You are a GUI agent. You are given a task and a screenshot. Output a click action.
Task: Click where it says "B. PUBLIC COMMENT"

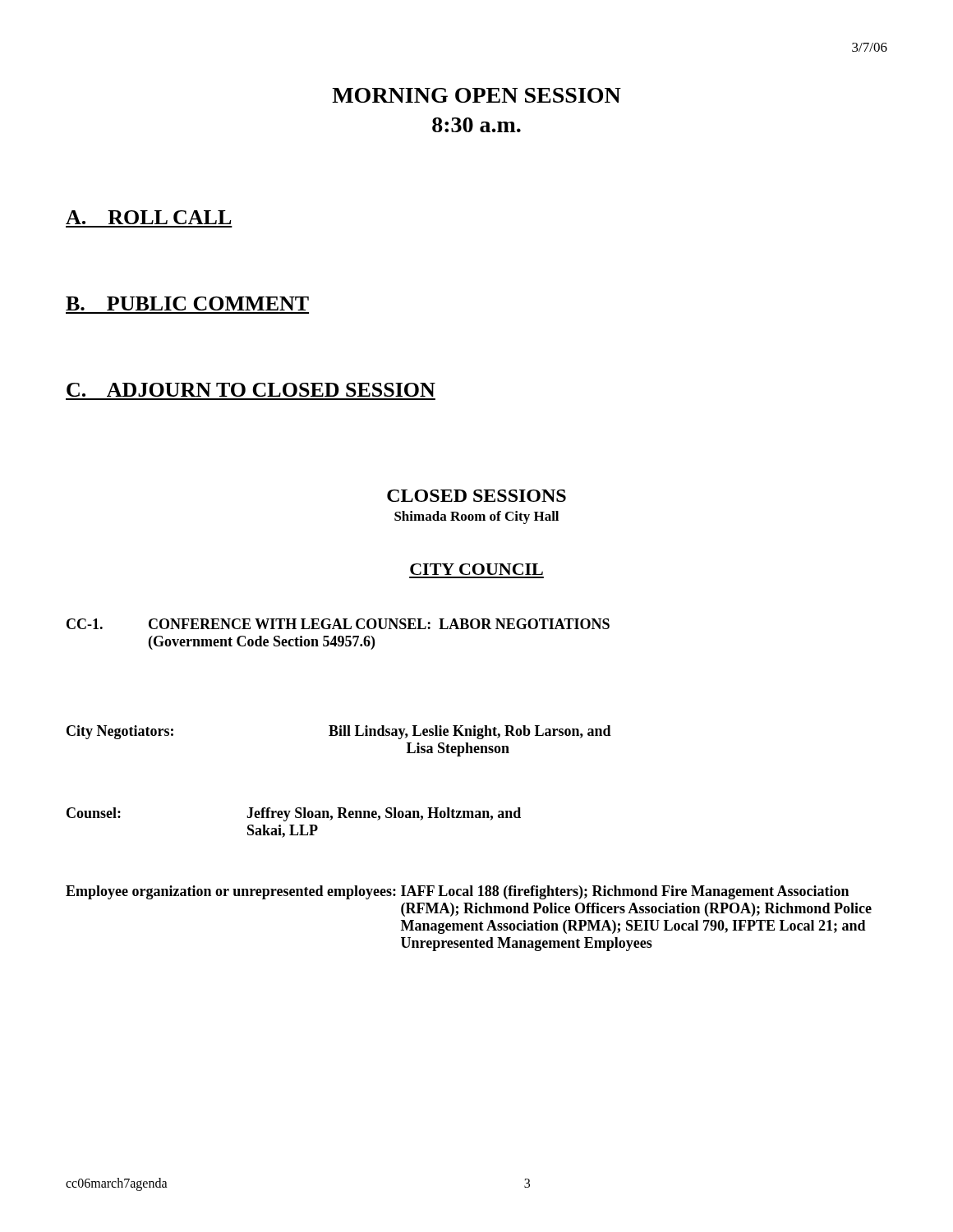tap(187, 304)
